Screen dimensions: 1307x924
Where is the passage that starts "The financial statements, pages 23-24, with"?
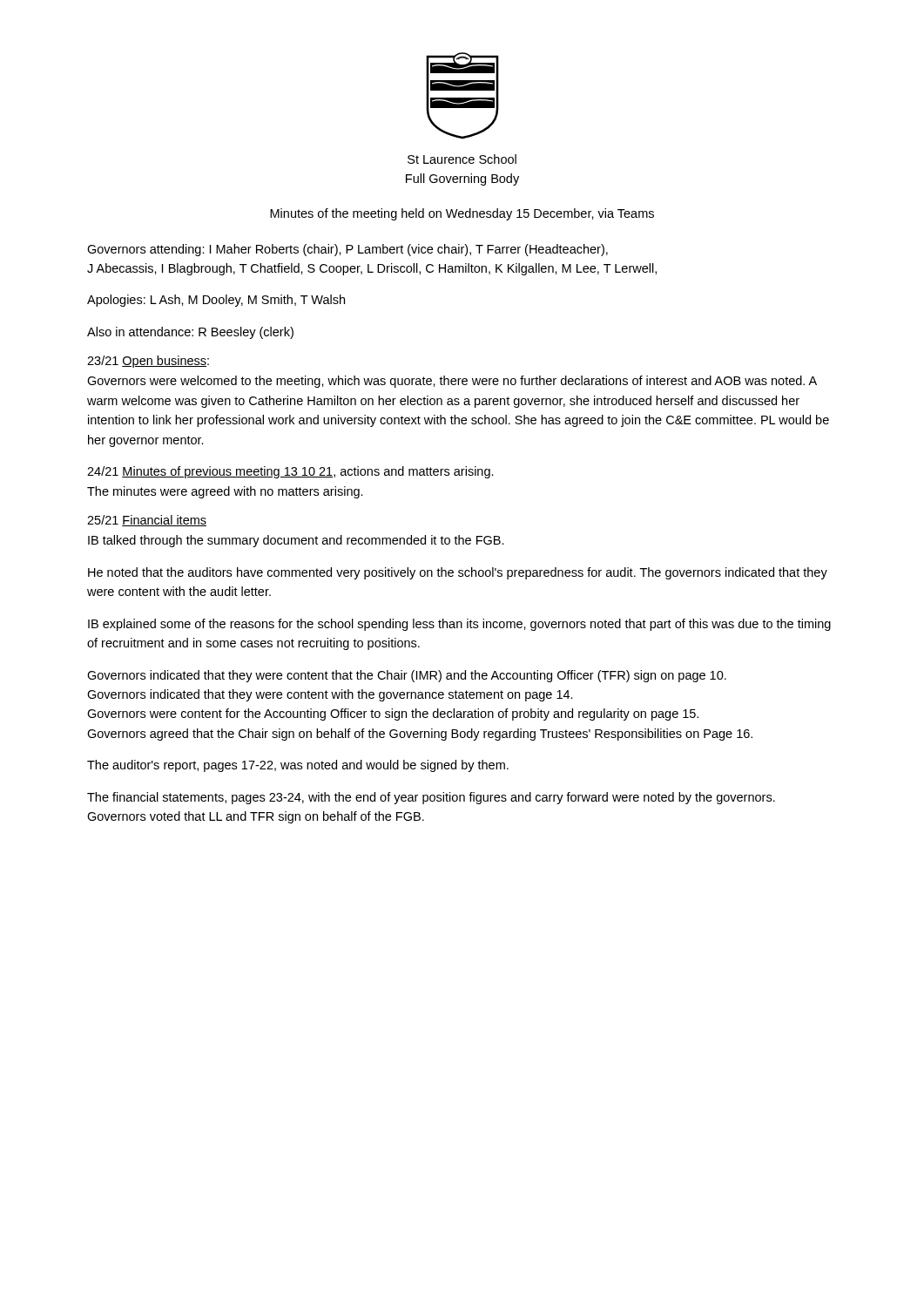pos(431,807)
